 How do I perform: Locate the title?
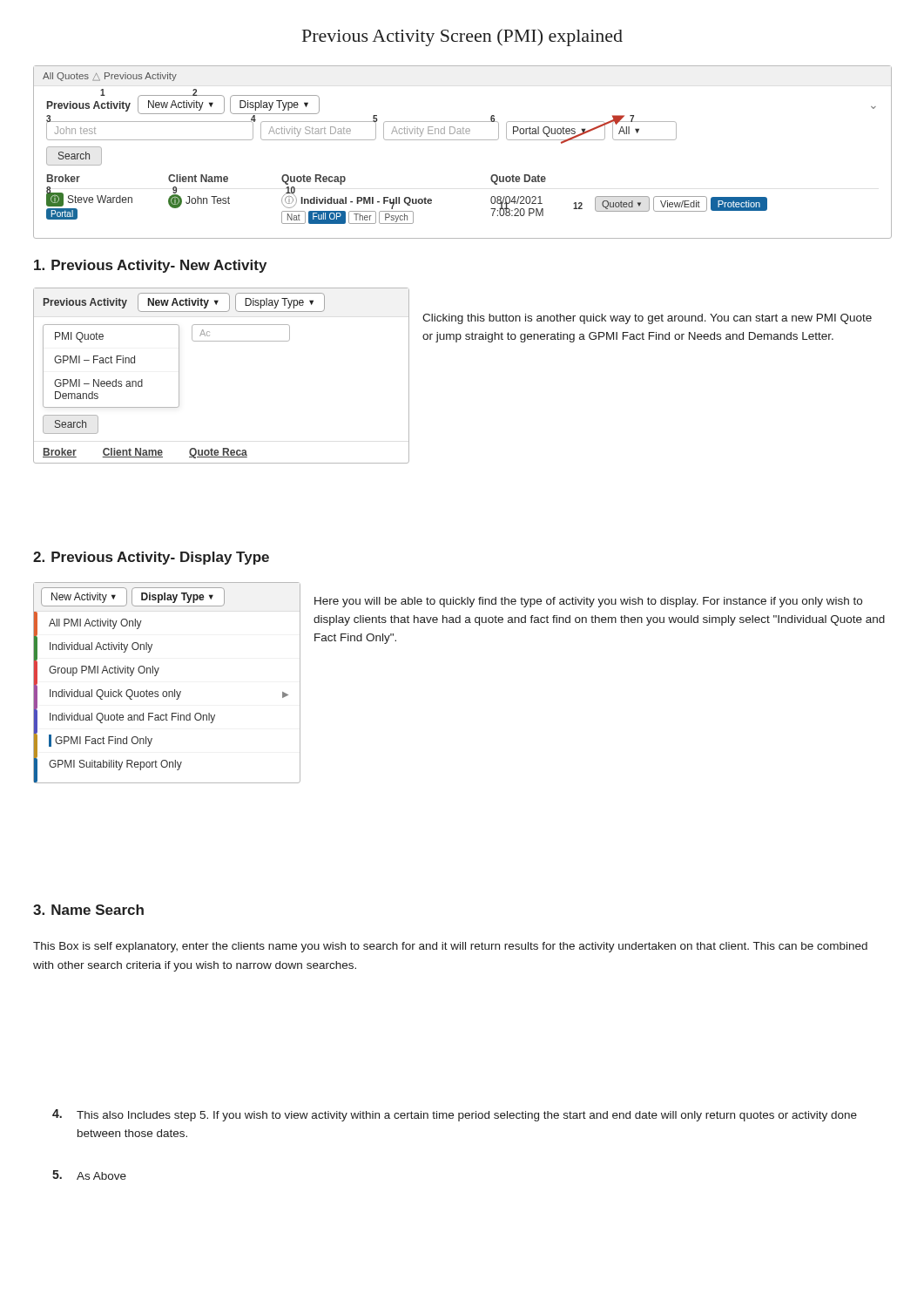pos(462,35)
